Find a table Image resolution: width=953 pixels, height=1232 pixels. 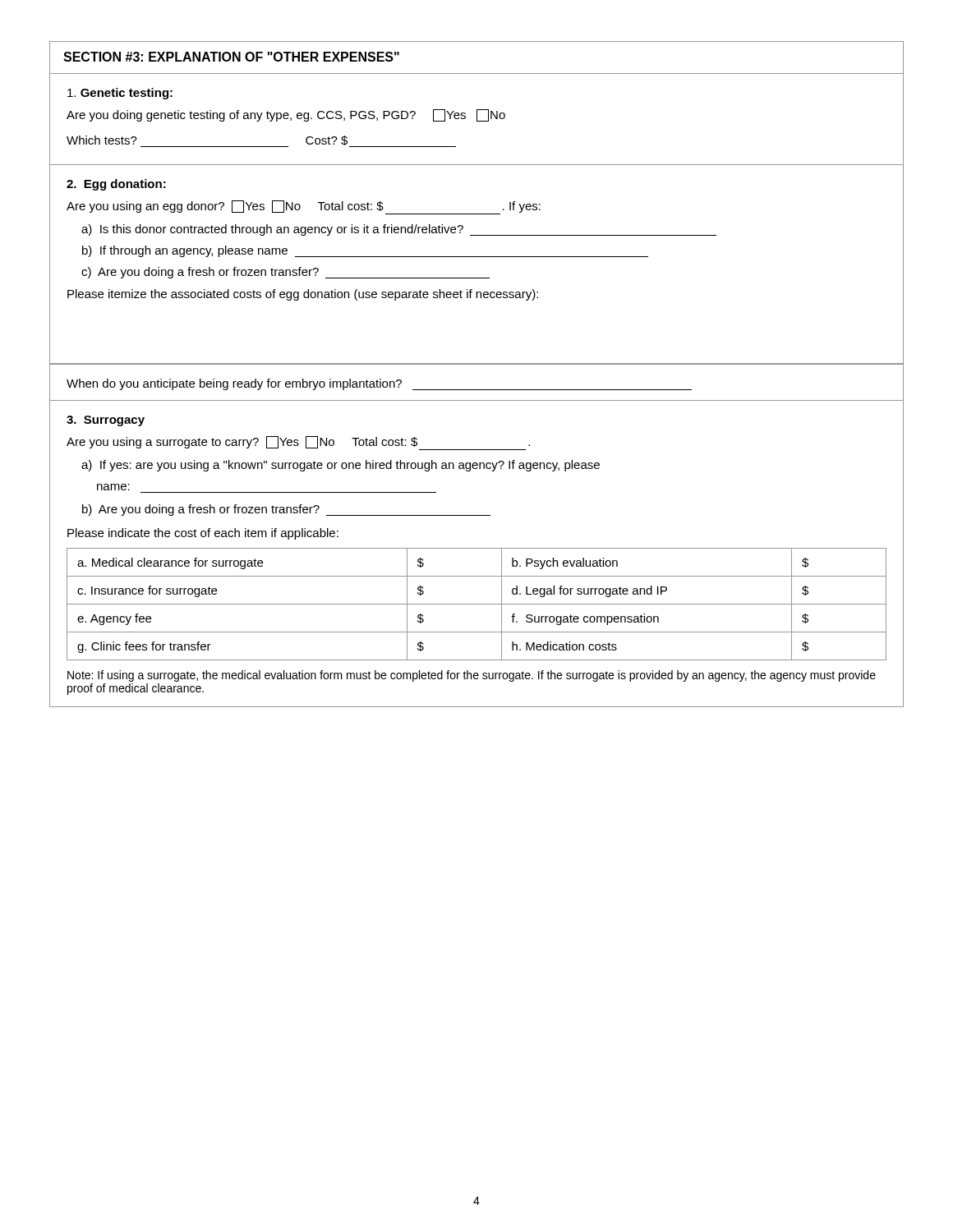coord(476,604)
